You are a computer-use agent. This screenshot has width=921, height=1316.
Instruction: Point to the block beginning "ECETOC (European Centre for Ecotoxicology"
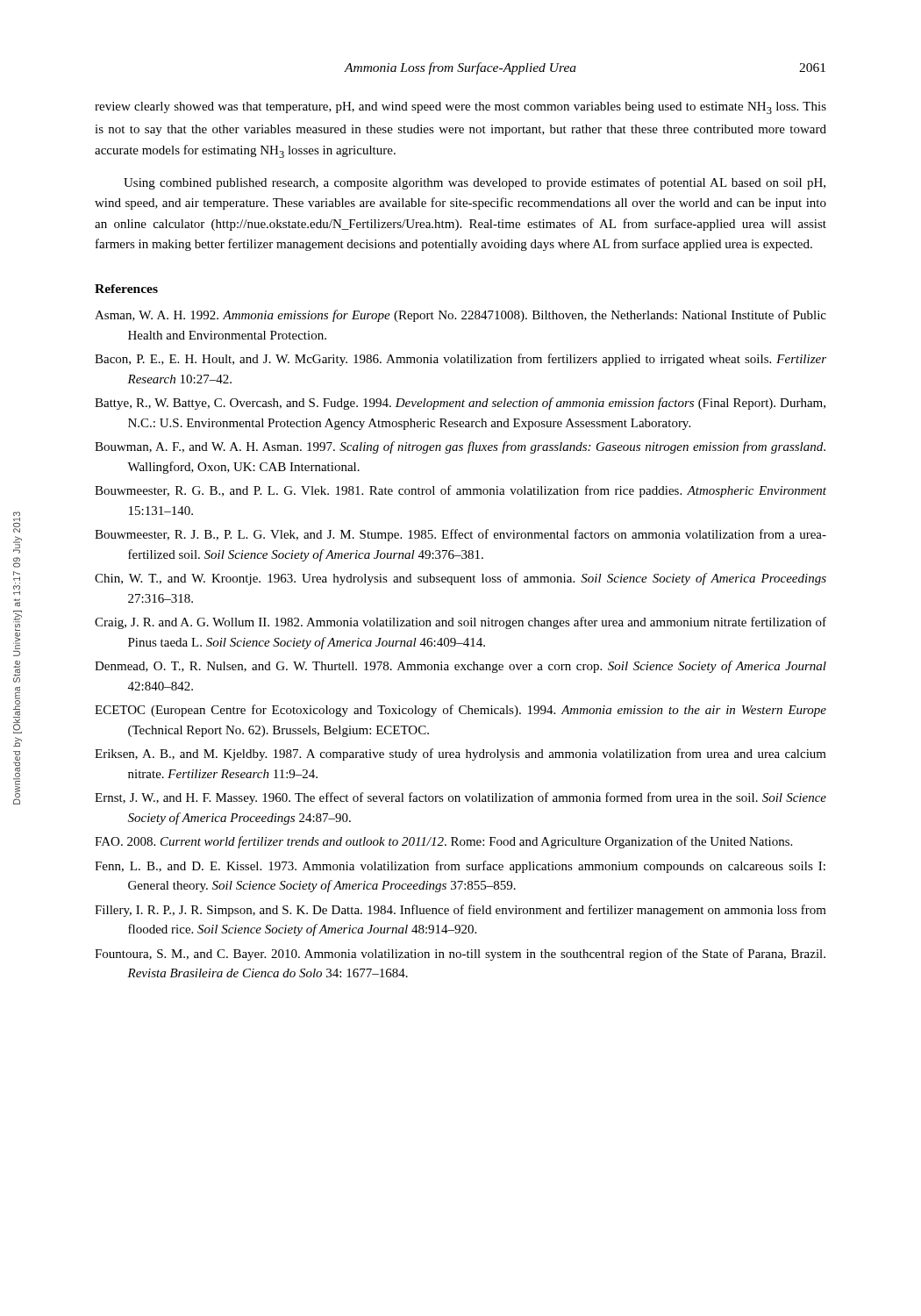pos(460,720)
